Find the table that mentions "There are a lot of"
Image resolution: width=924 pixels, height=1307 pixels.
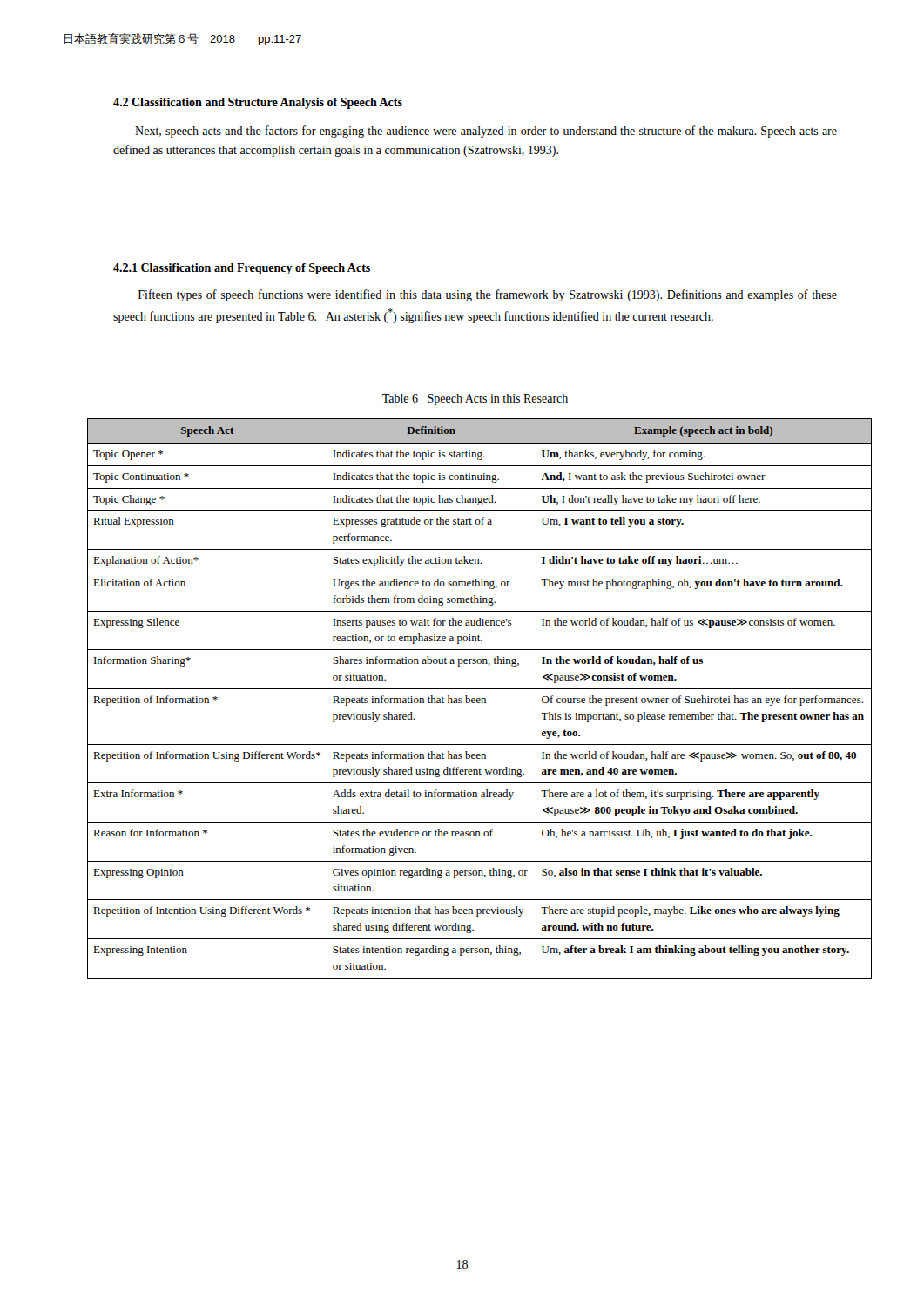click(479, 698)
